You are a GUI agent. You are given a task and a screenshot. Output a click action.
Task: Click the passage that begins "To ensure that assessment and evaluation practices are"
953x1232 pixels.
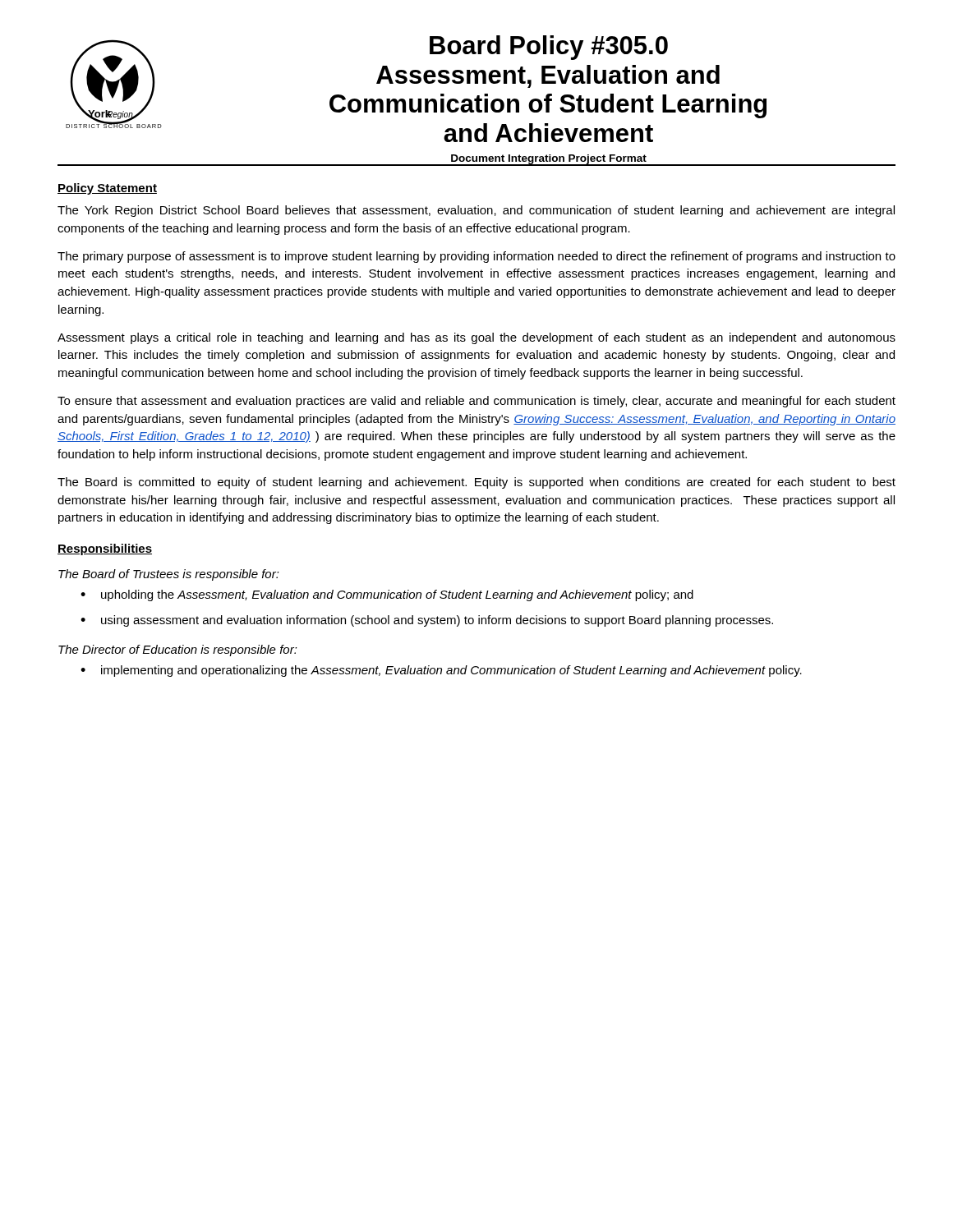click(476, 427)
